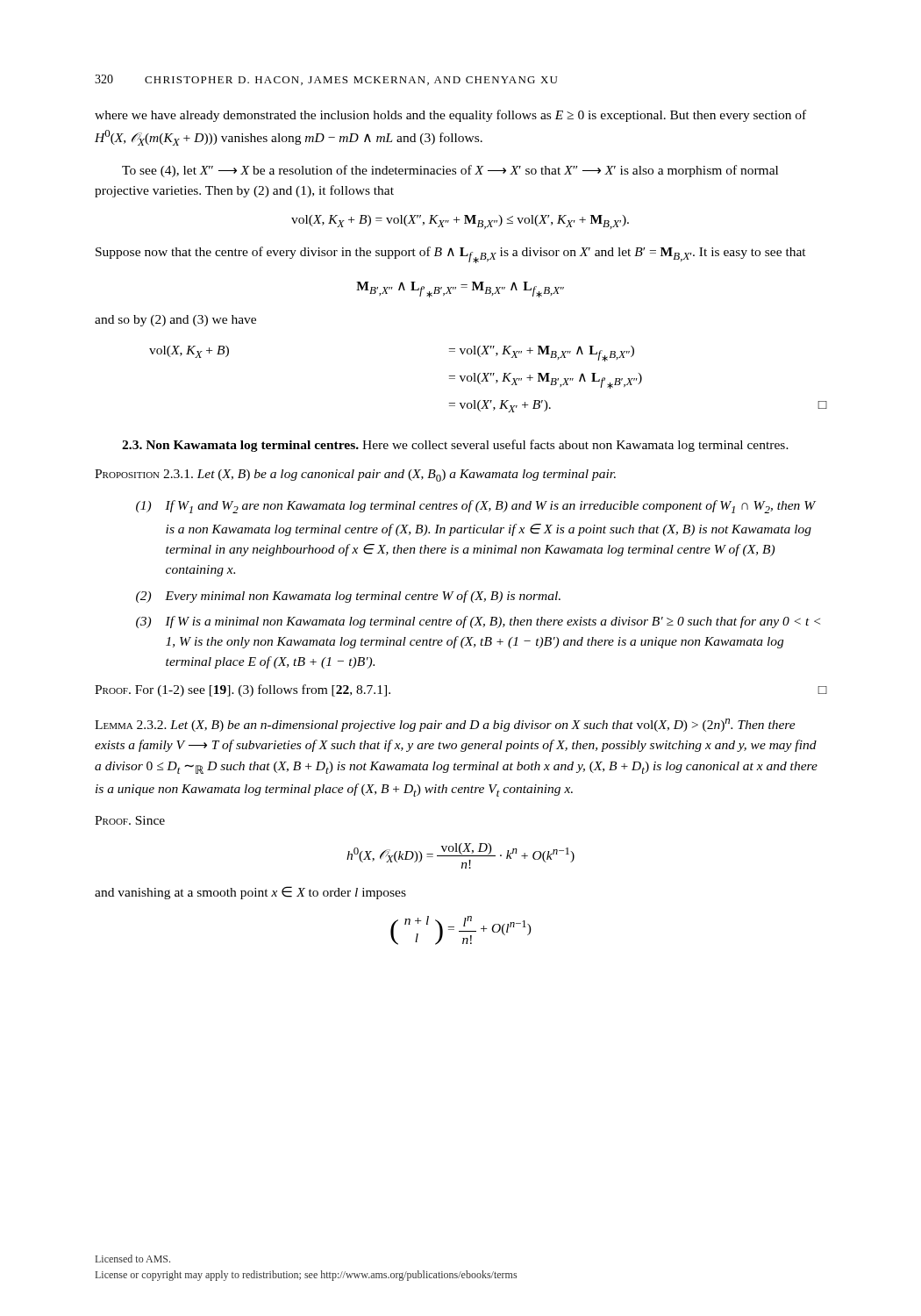Find the block on this page that starts "To see (4), let X″ ⟶ X"
This screenshot has width=921, height=1316.
[x=460, y=180]
